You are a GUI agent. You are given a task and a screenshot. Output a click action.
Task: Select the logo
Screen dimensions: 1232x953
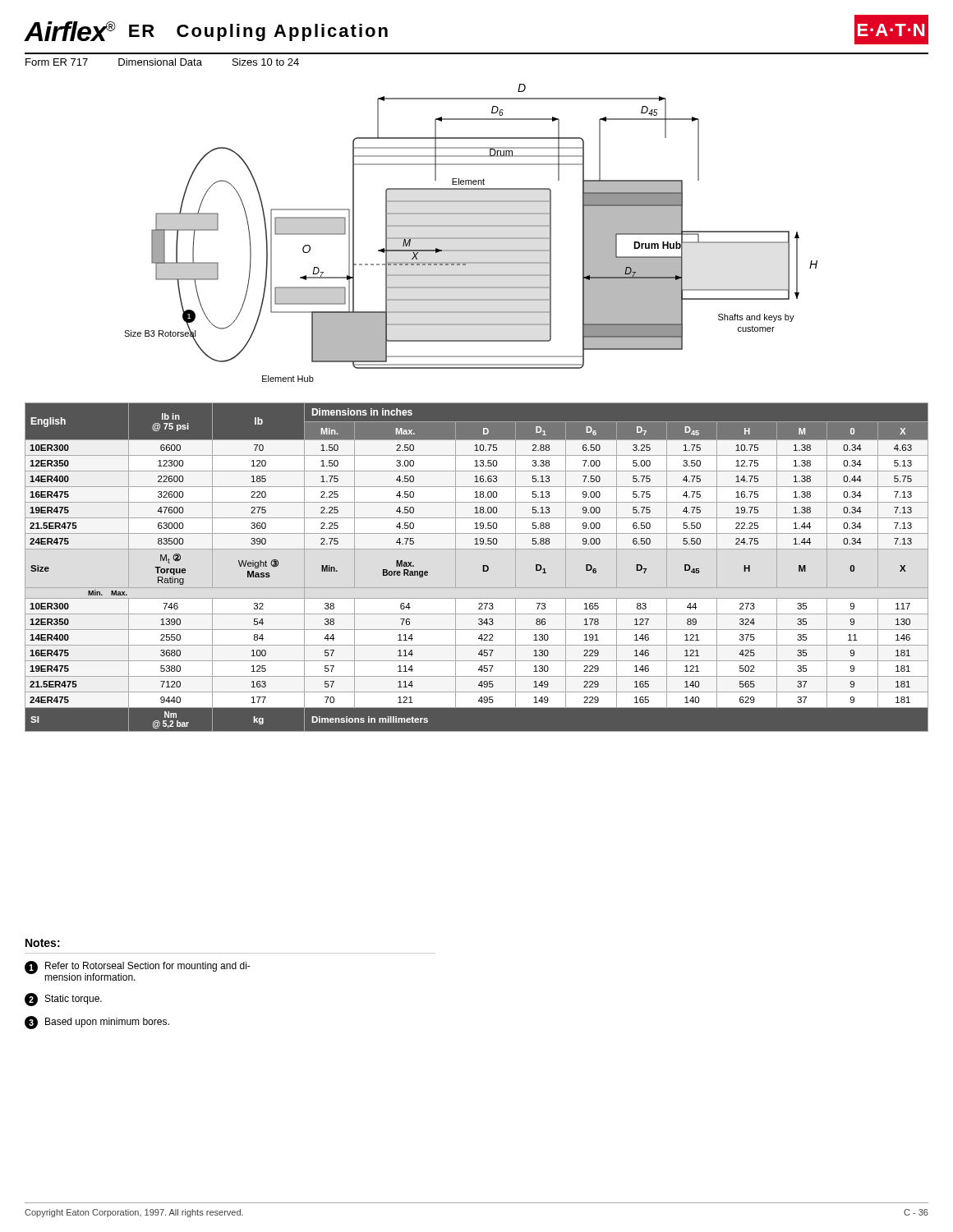click(x=891, y=31)
